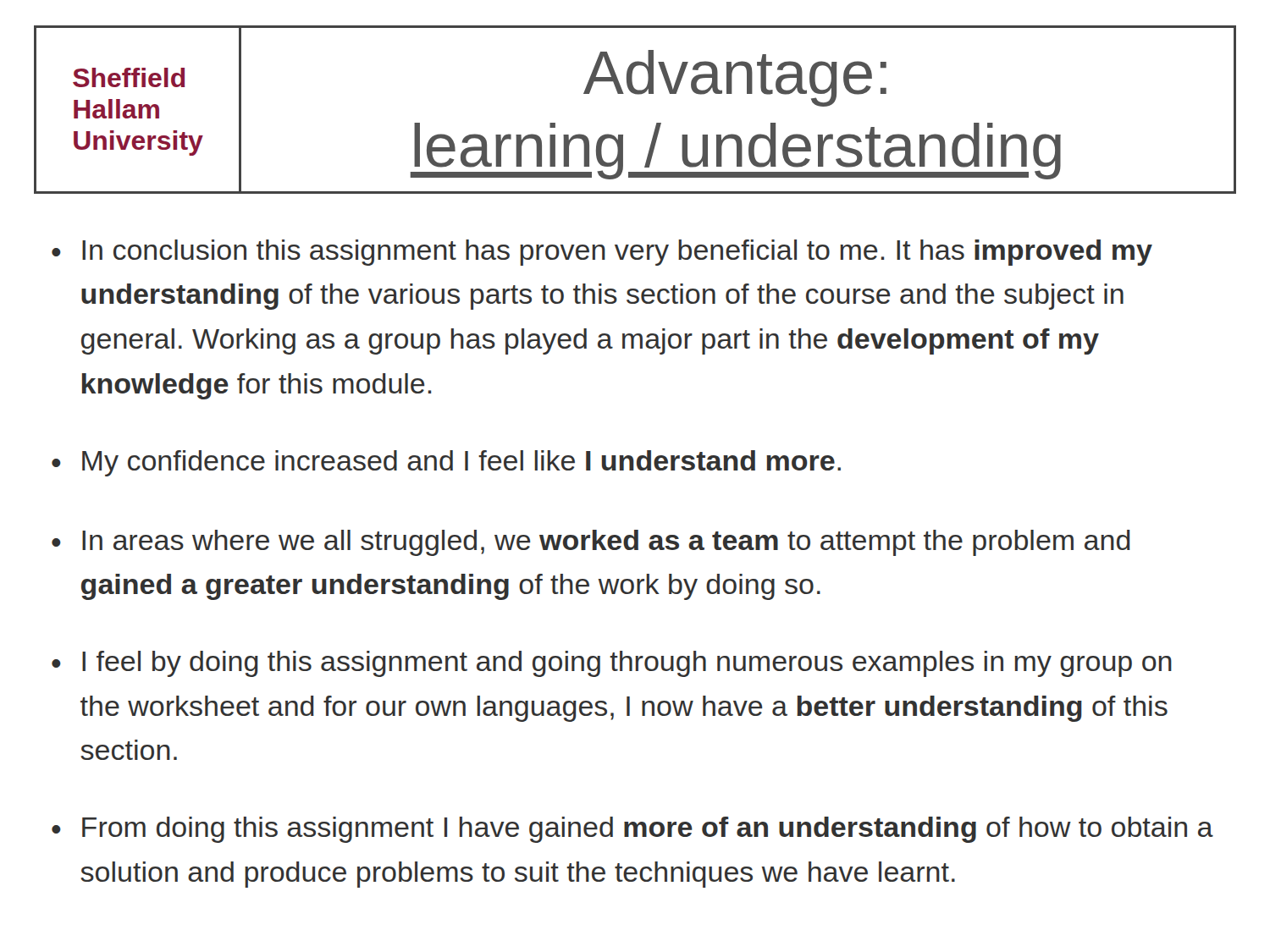Click the passage that begins "• From doing this assignment I have gained"
Image resolution: width=1270 pixels, height=952 pixels.
pos(635,849)
